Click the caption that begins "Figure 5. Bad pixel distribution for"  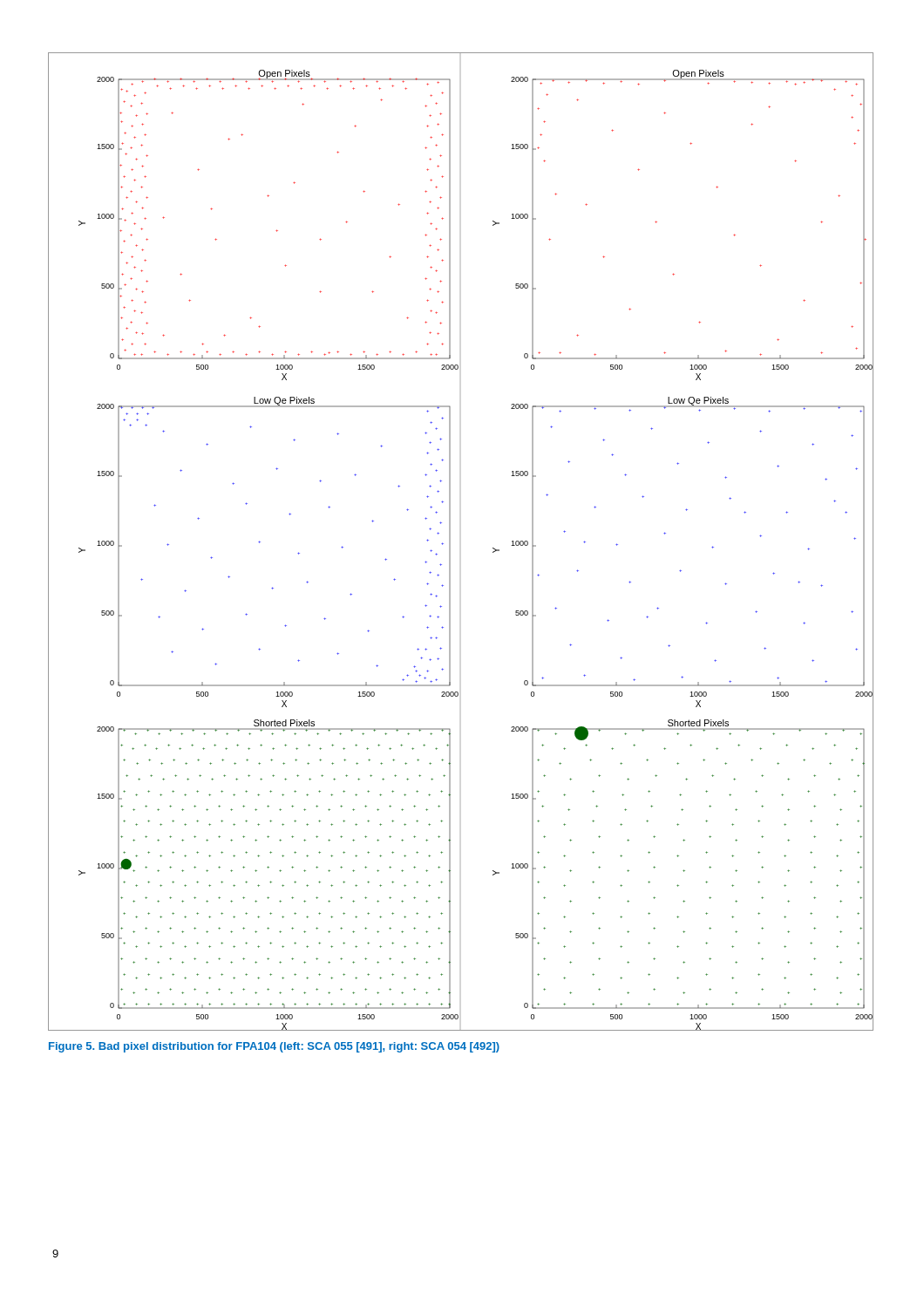coord(274,1046)
